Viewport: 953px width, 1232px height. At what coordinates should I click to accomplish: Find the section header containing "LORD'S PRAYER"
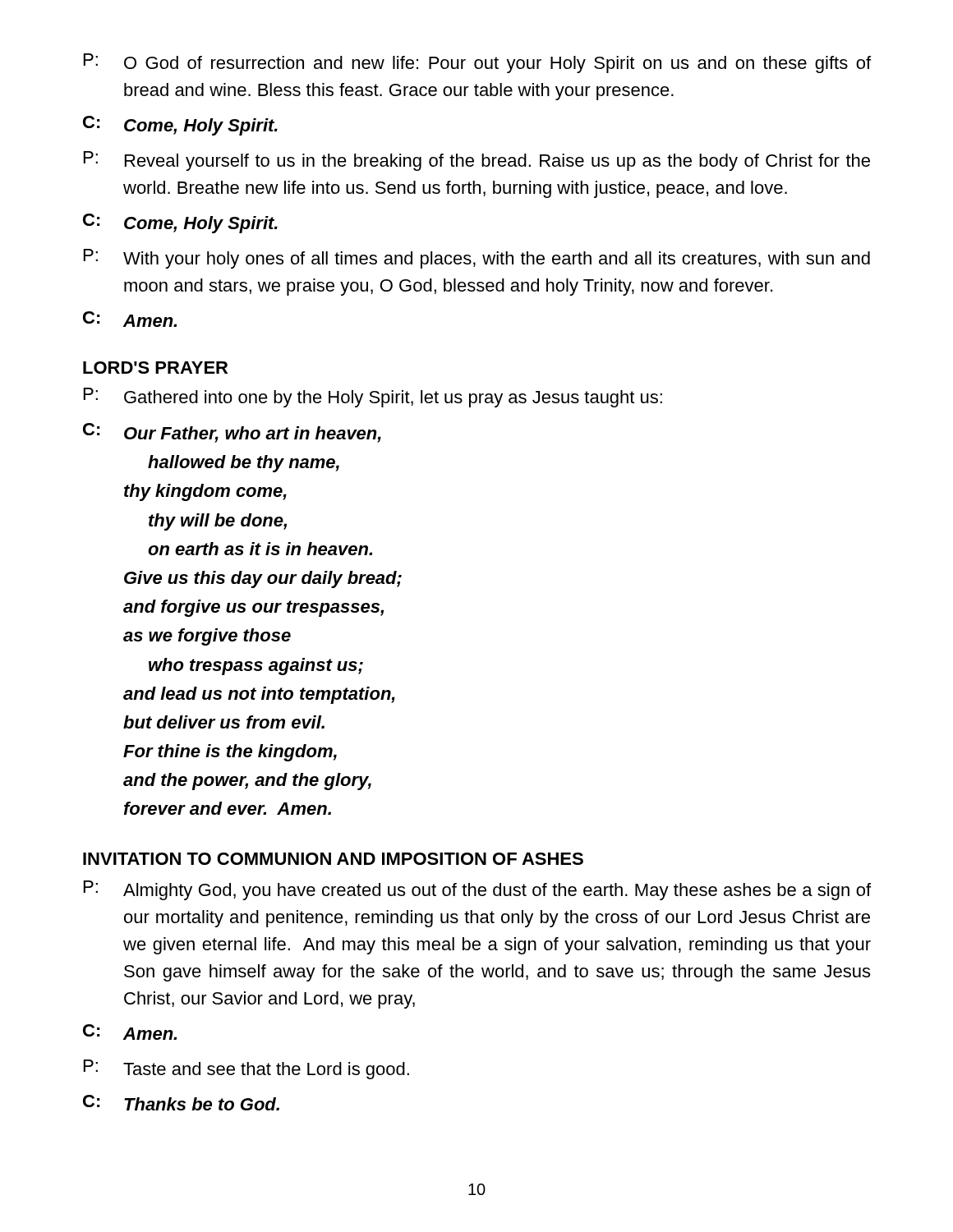click(x=155, y=368)
